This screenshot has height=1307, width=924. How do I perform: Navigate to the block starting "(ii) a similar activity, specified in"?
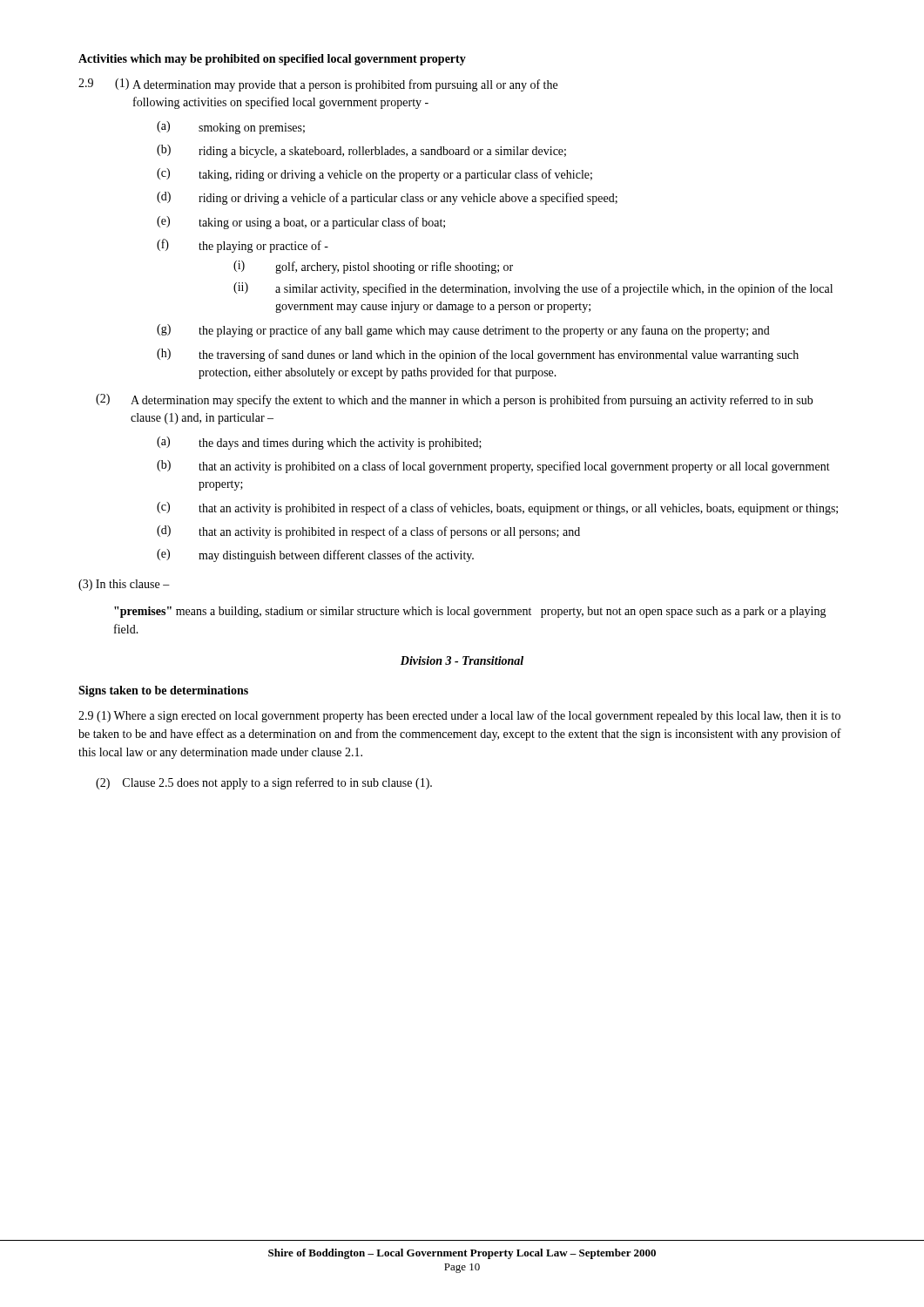540,298
